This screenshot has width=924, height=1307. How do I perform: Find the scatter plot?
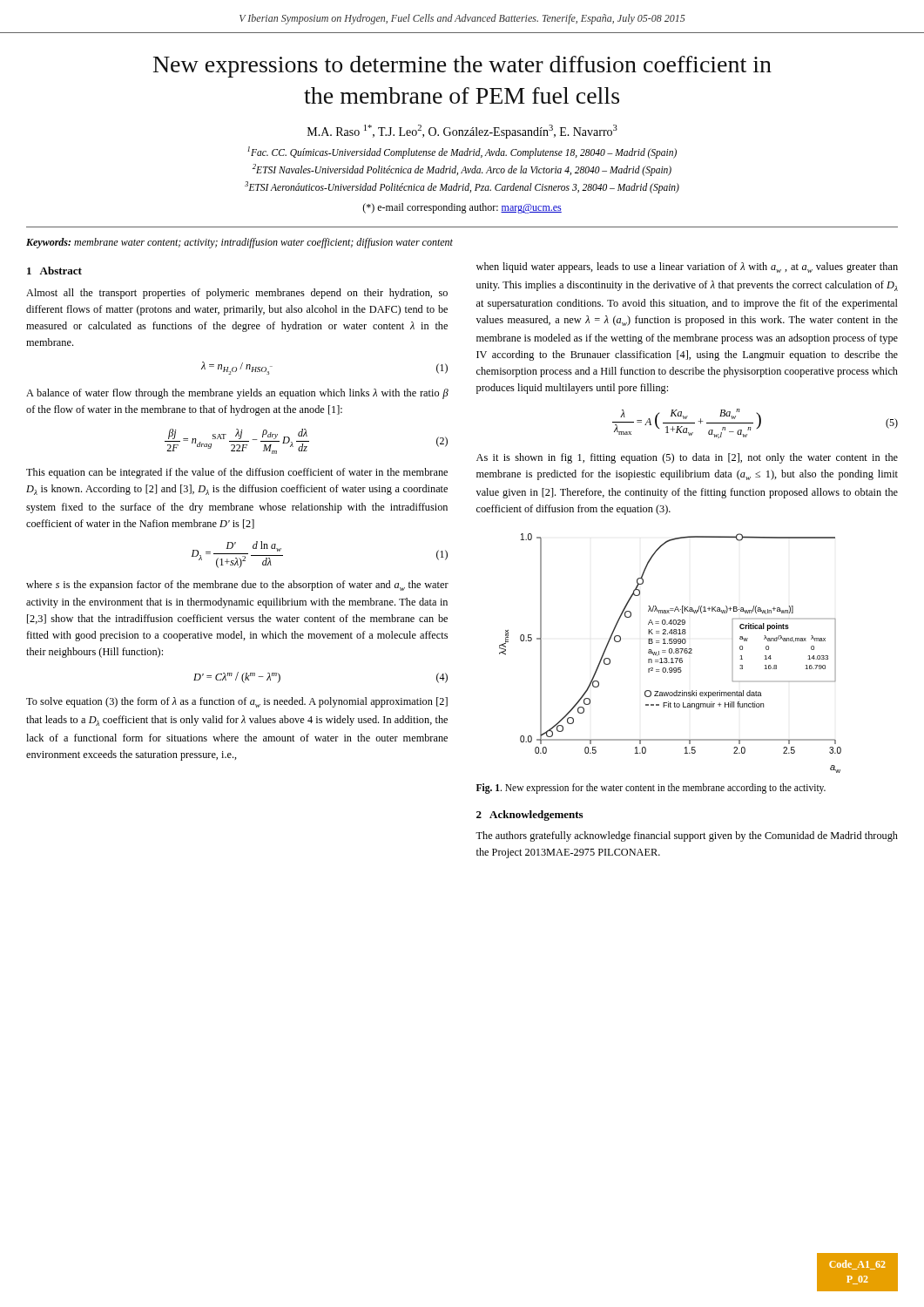[687, 651]
